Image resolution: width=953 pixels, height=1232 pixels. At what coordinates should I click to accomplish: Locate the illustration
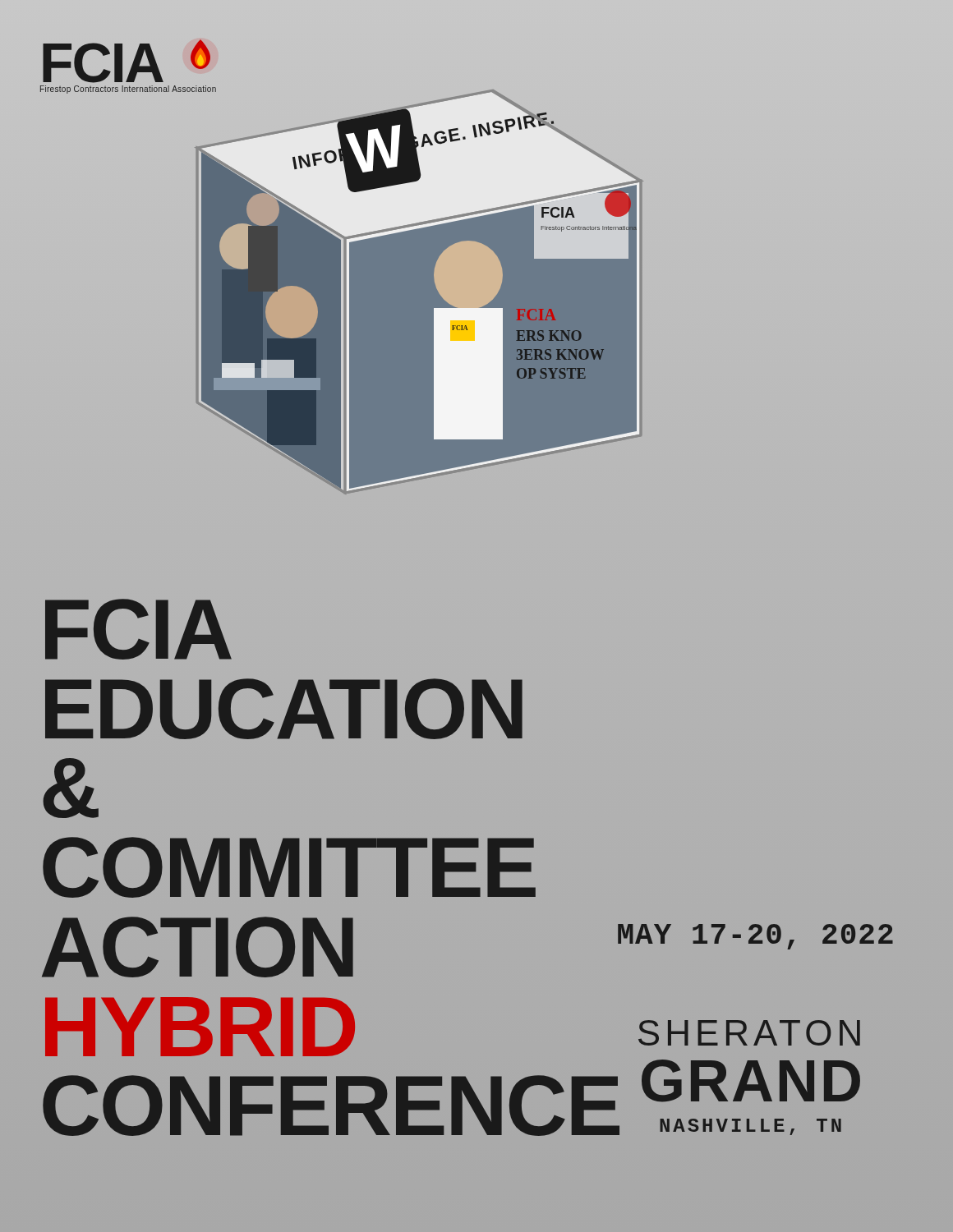378,329
